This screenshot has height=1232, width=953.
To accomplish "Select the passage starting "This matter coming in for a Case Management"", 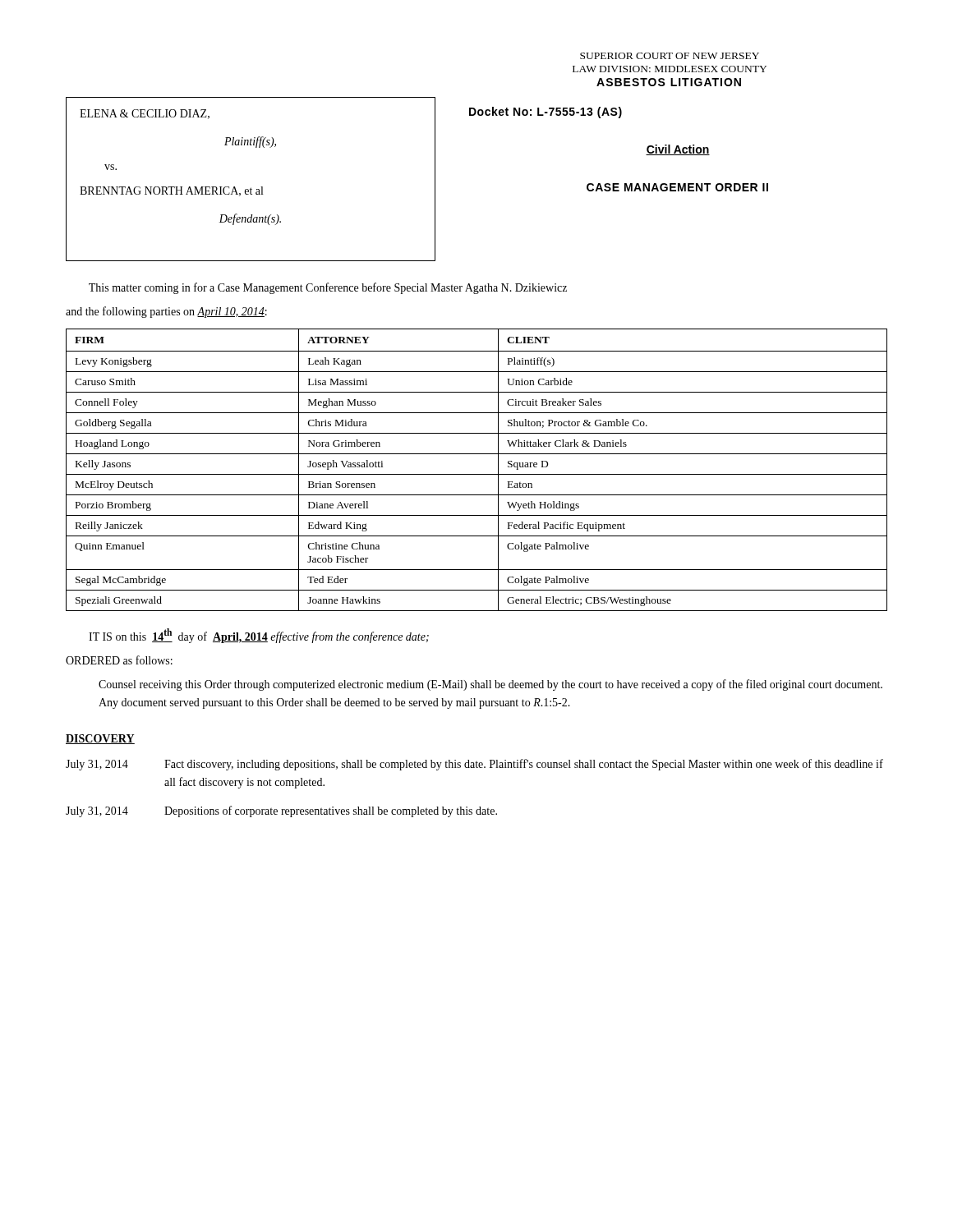I will [316, 288].
